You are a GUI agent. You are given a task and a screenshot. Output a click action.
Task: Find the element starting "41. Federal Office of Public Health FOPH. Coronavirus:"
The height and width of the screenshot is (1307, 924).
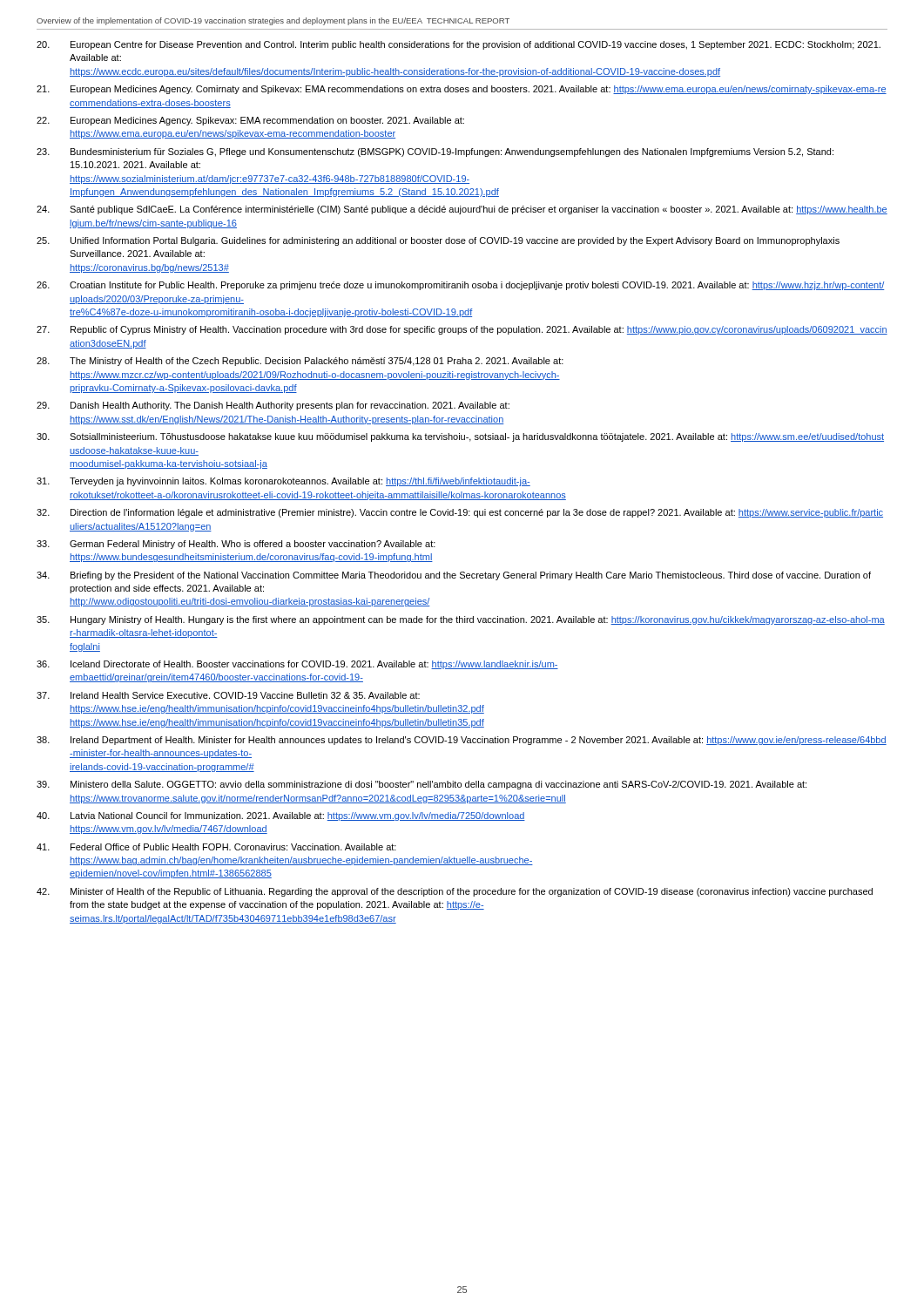point(462,861)
